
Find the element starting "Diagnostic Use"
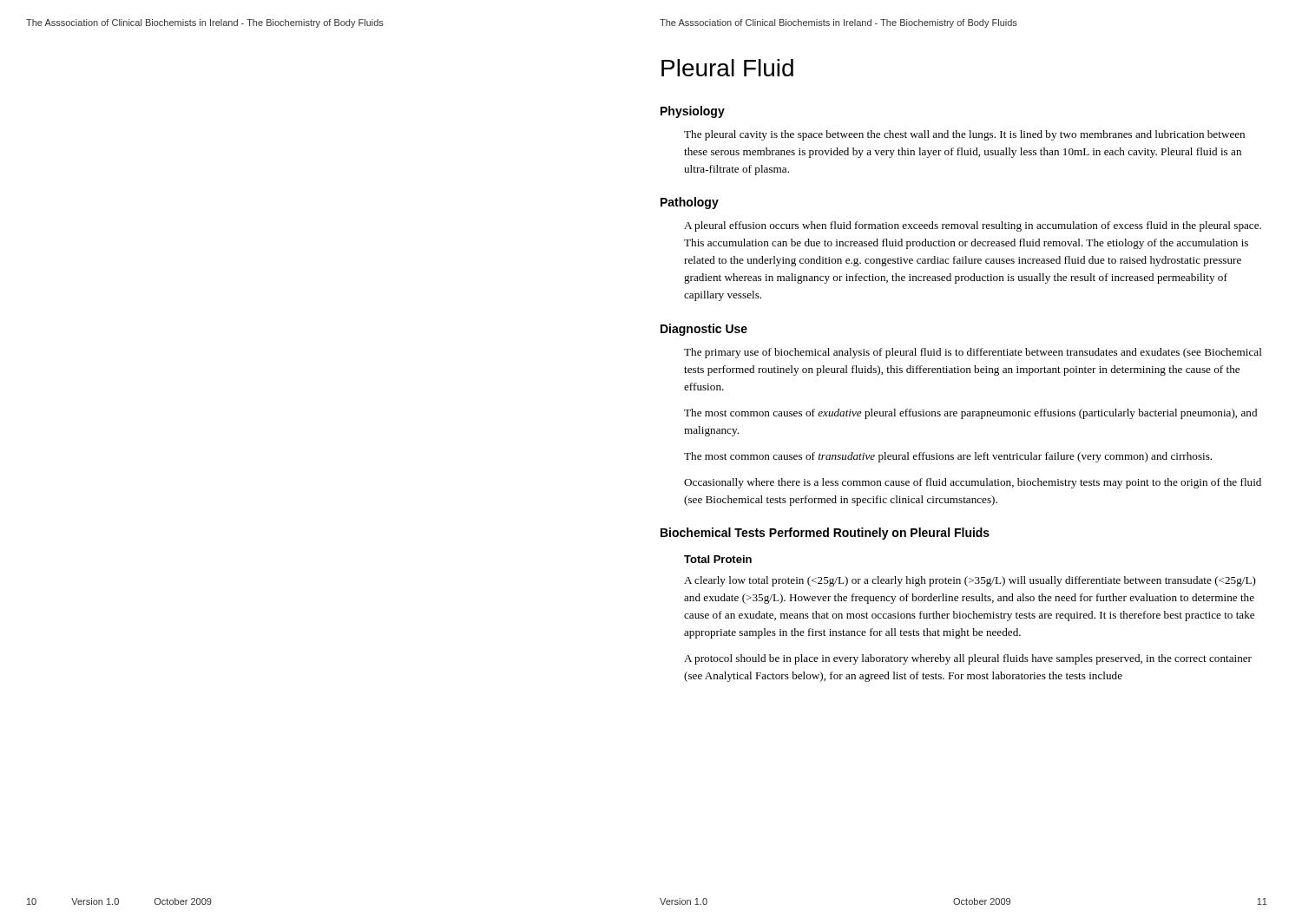(x=704, y=328)
